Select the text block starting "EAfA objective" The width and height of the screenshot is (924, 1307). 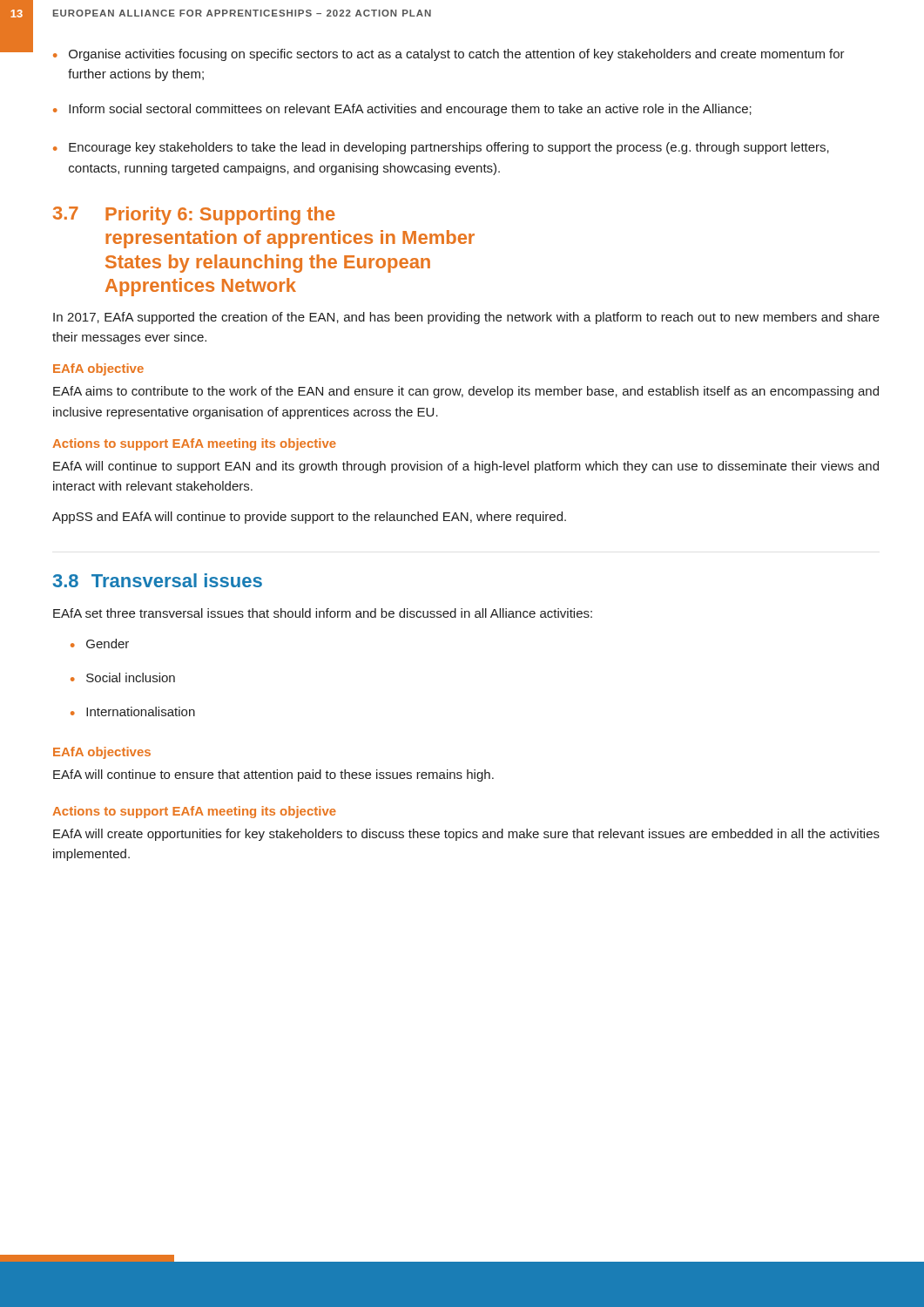[x=98, y=369]
